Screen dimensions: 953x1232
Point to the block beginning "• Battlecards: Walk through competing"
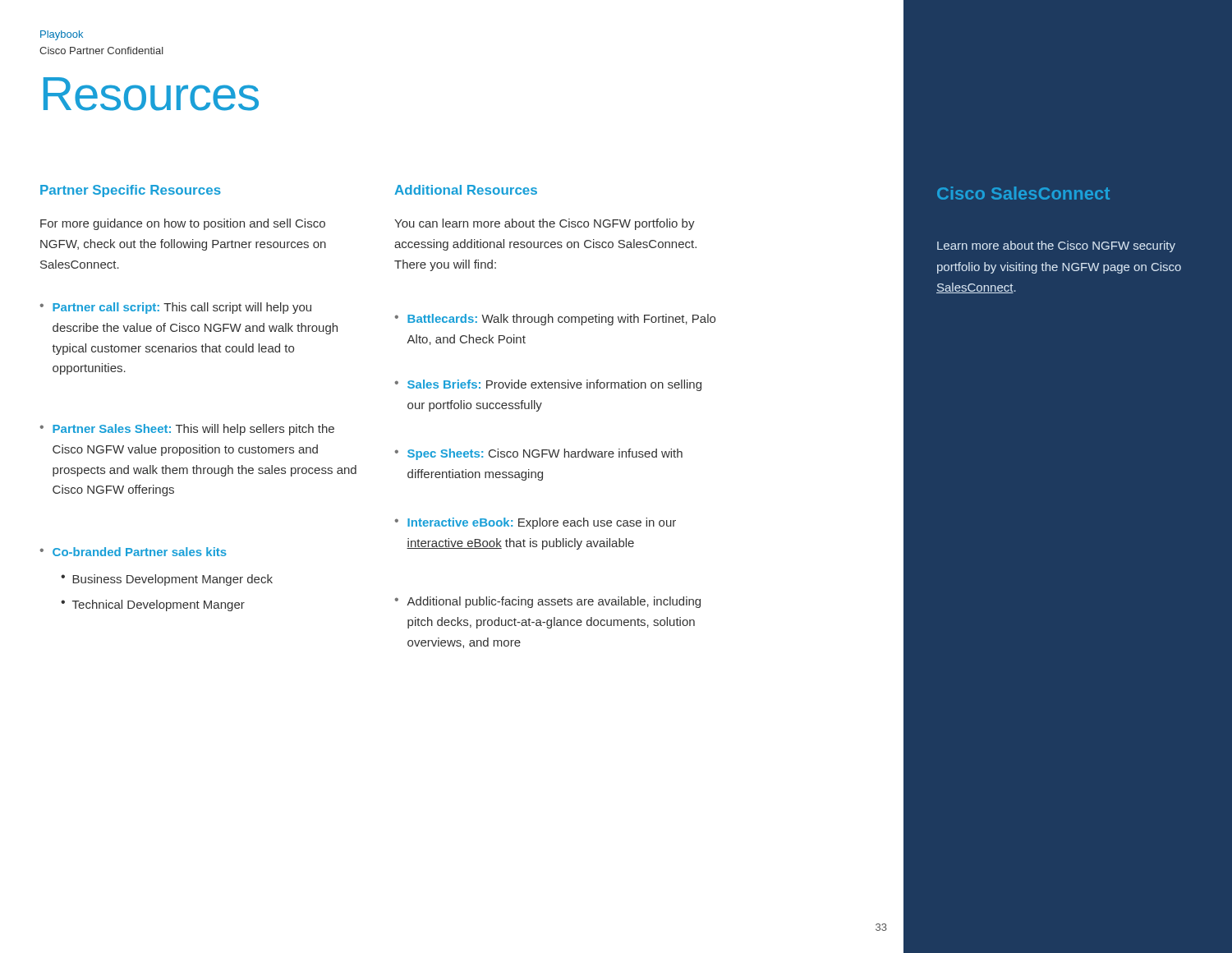click(x=559, y=329)
